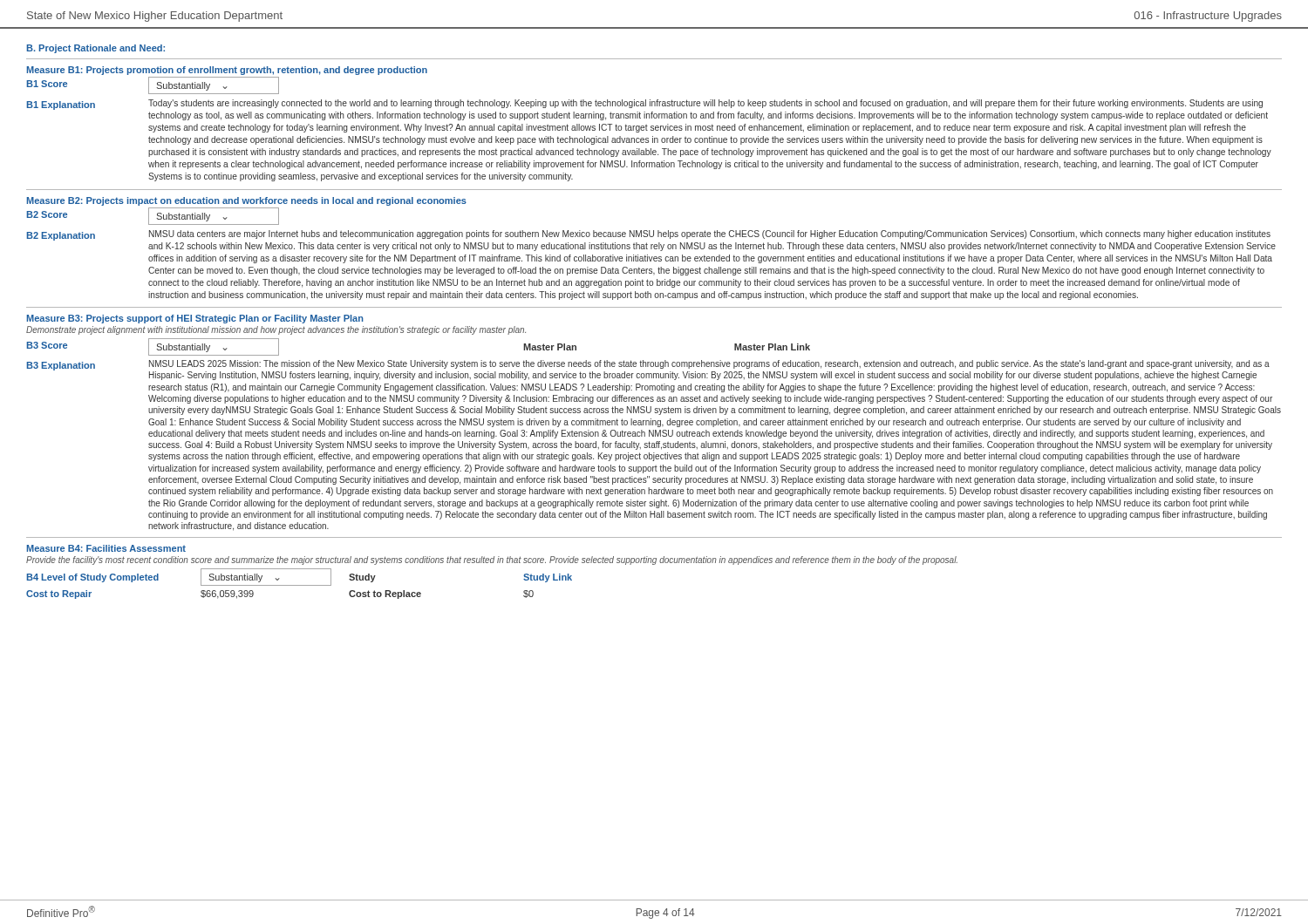Viewport: 1308px width, 924px height.
Task: Point to the block beginning "Measure B2: Projects impact on education and workforce"
Action: pos(246,200)
